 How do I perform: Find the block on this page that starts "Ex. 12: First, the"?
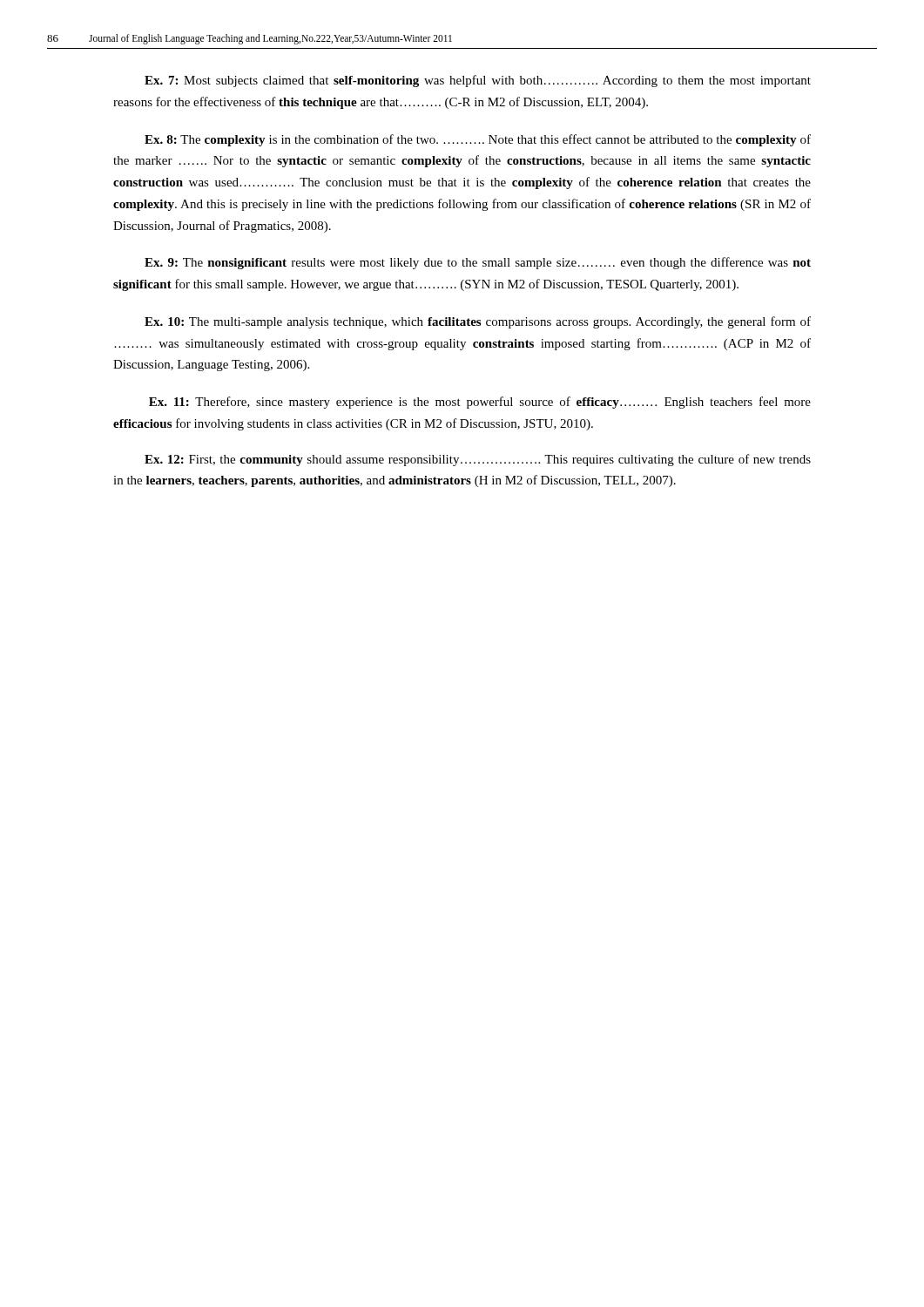462,470
